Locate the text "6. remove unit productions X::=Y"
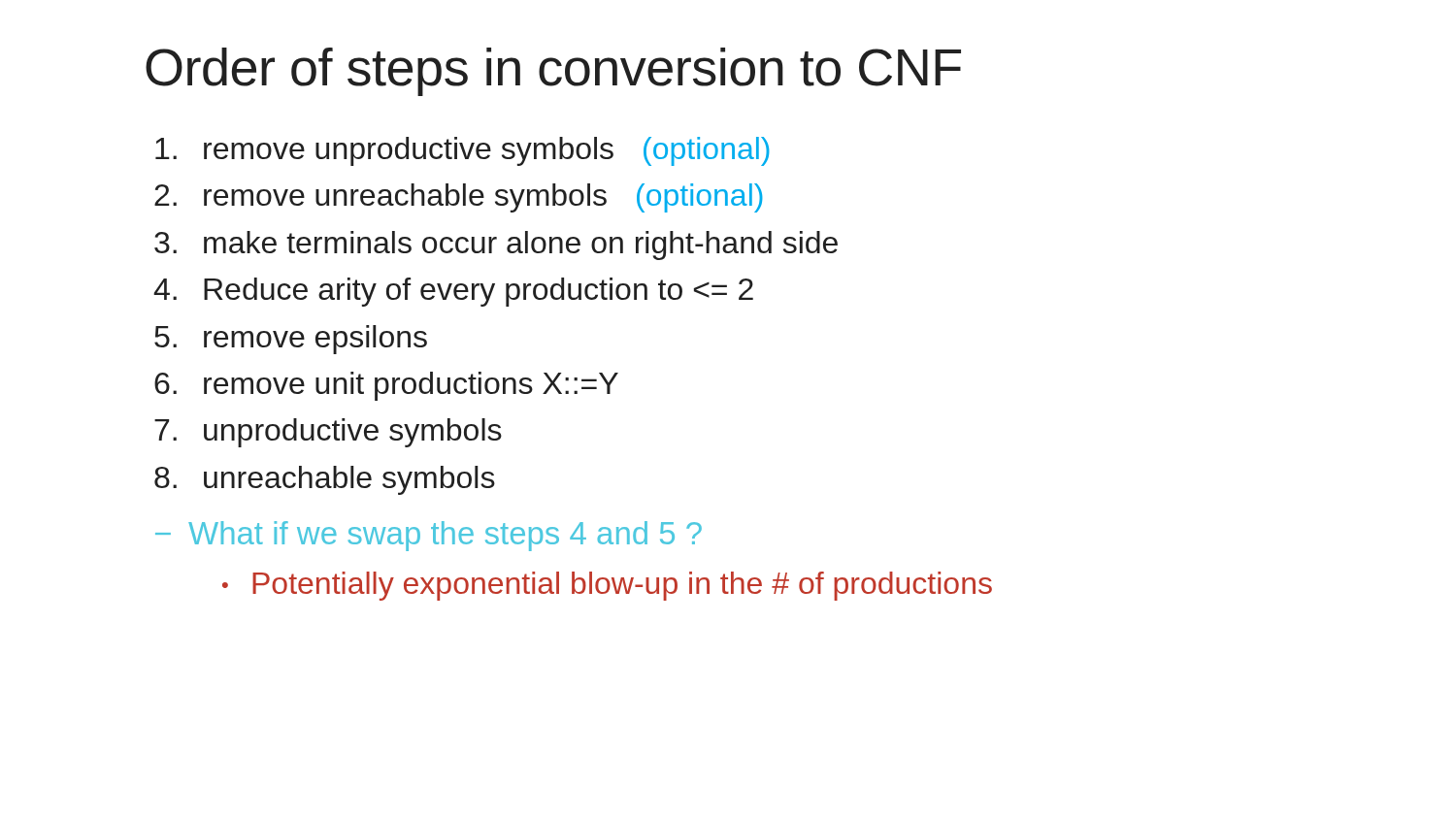This screenshot has width=1456, height=819. pyautogui.click(x=386, y=384)
